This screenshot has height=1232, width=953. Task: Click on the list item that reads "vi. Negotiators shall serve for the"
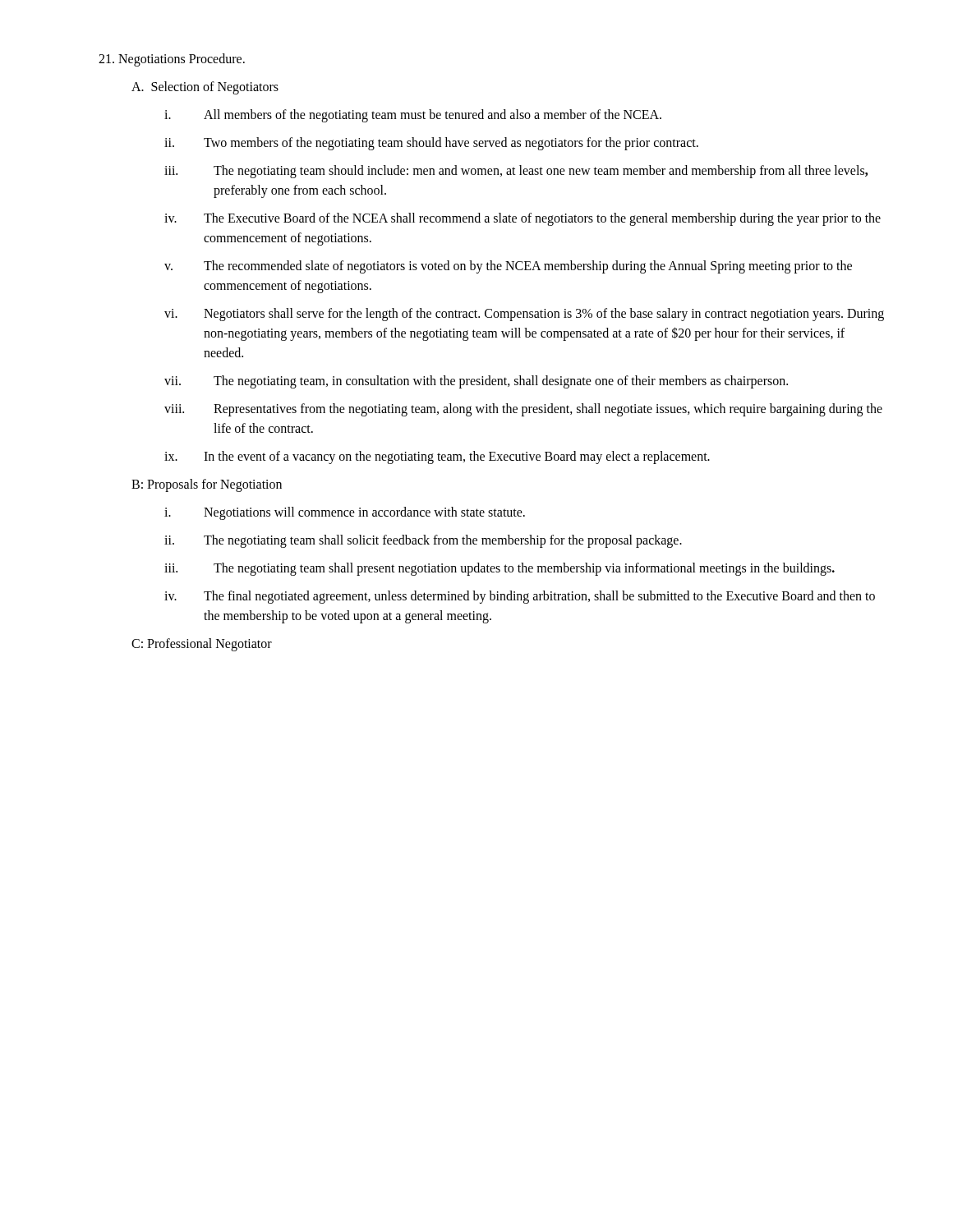coord(526,334)
